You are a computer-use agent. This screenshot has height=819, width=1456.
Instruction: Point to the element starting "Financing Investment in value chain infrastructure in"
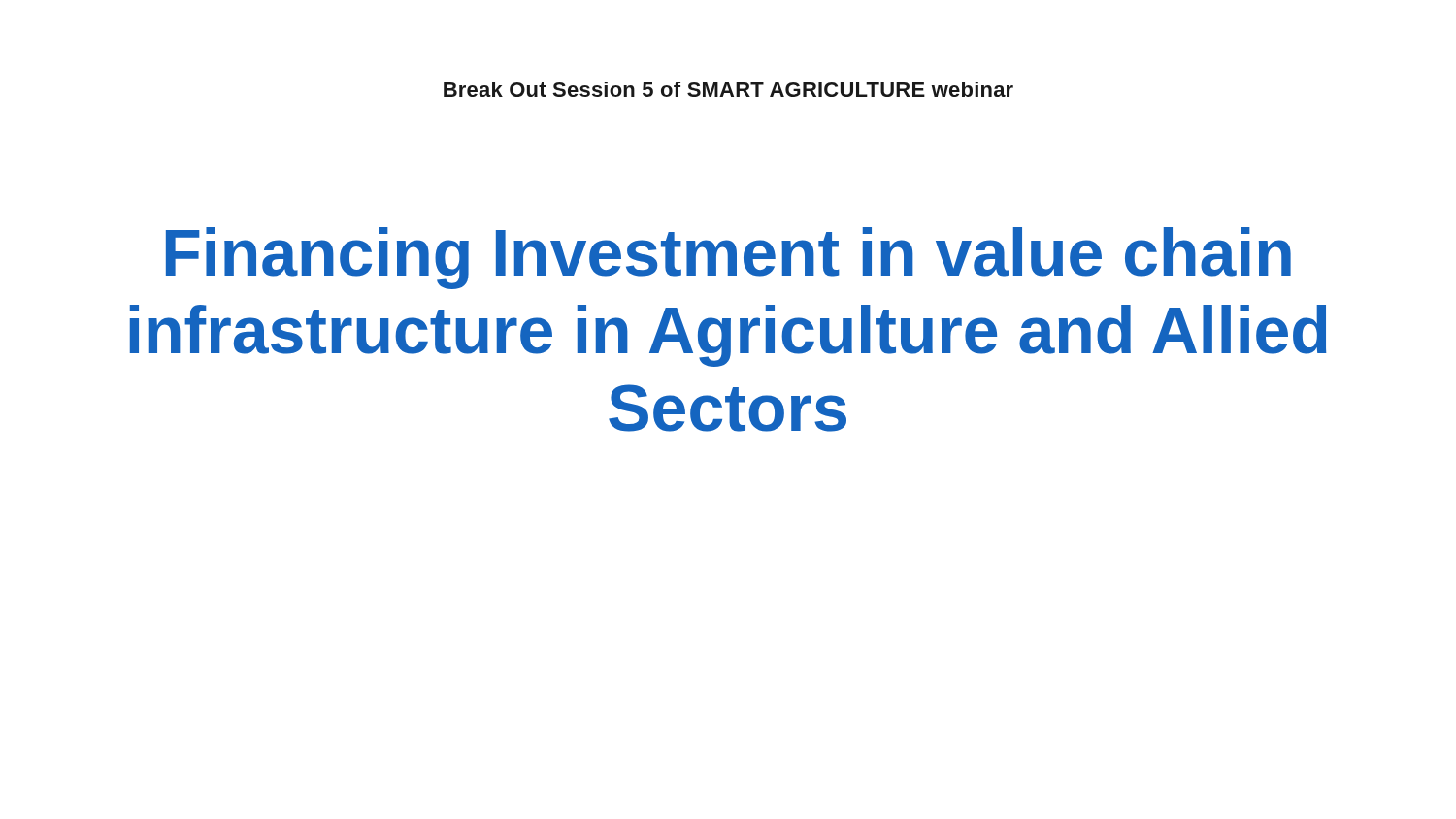728,330
